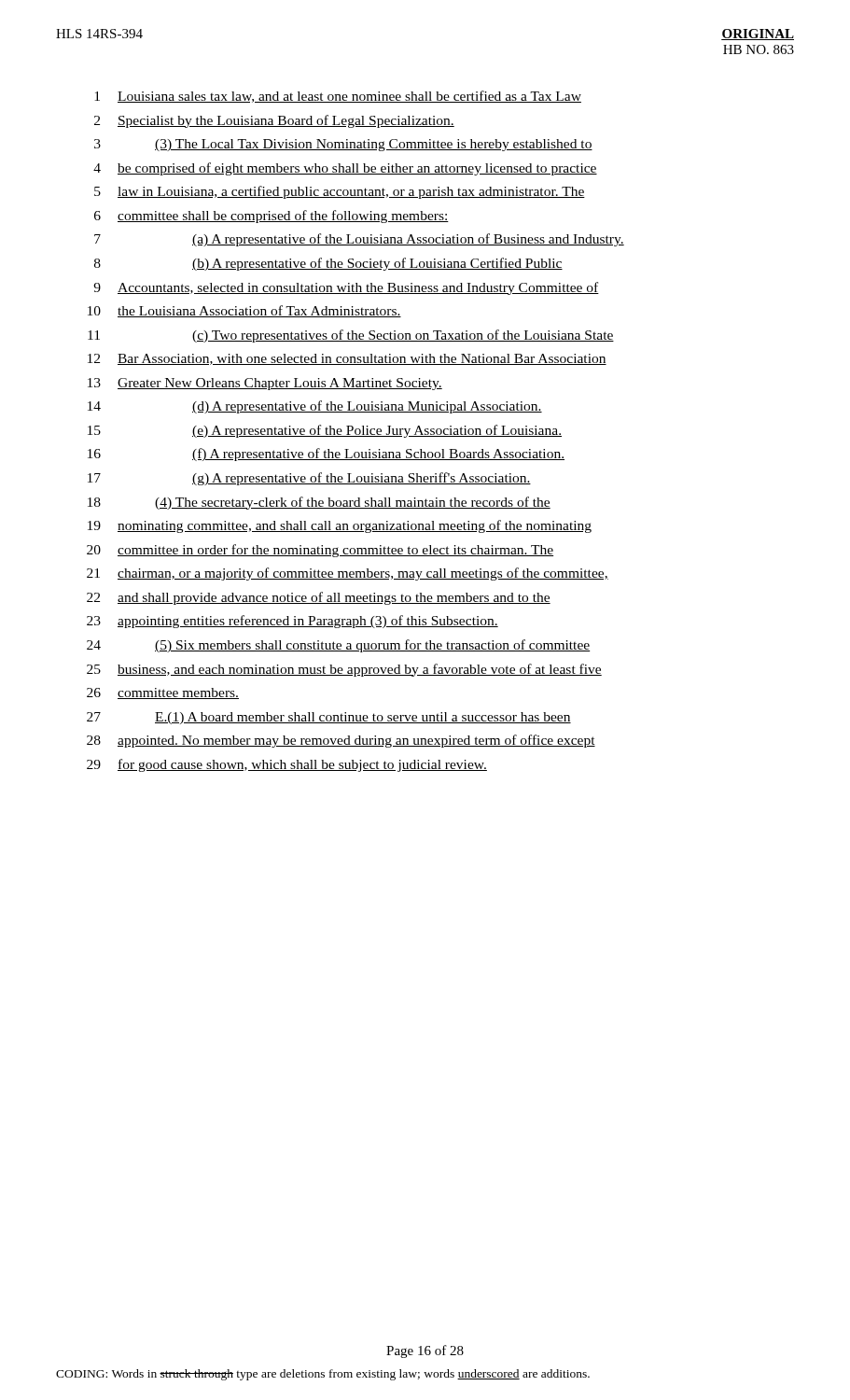Image resolution: width=850 pixels, height=1400 pixels.
Task: Click on the list item containing "21 chairman, or"
Action: point(425,573)
